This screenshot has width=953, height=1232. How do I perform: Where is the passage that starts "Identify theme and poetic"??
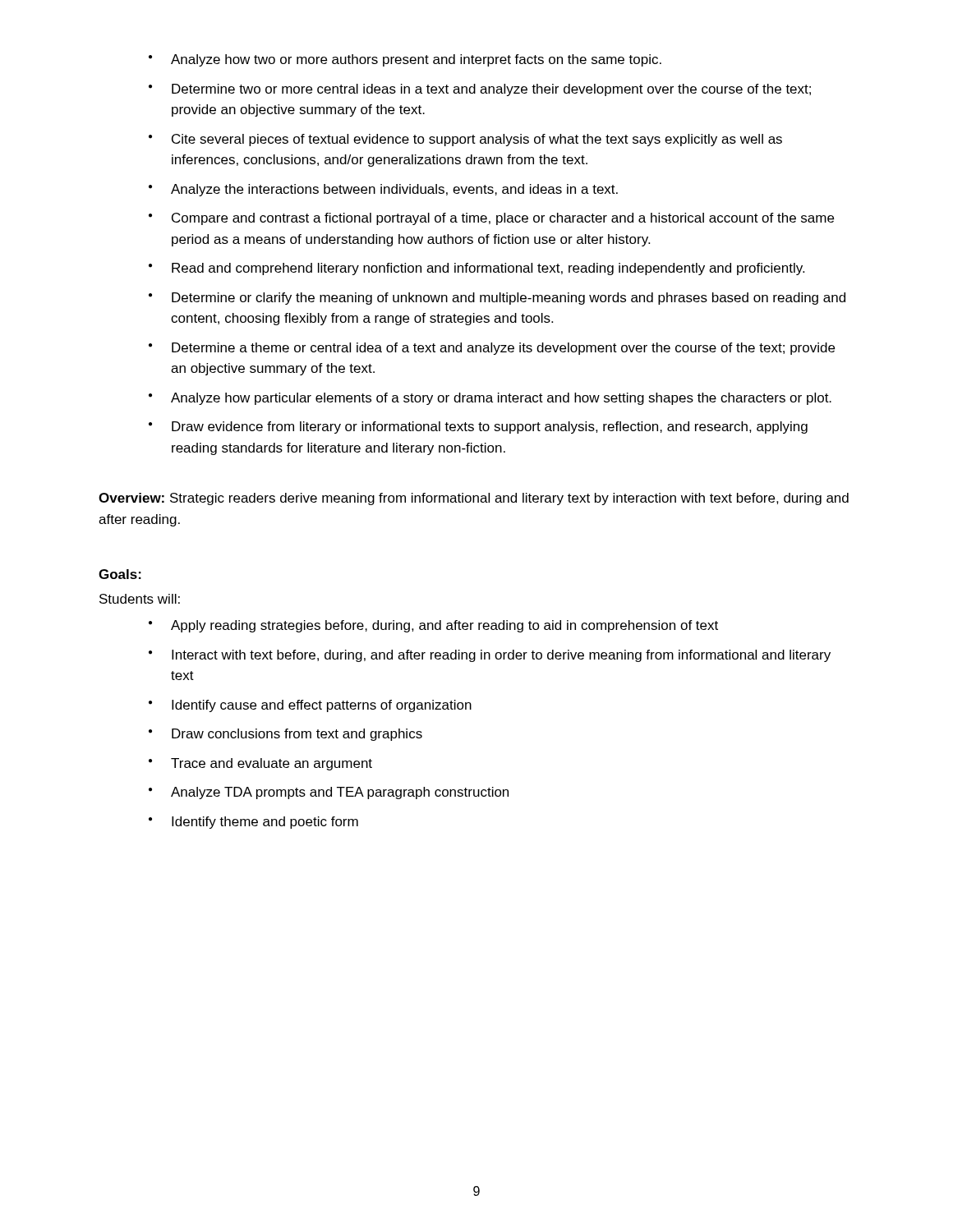(x=253, y=823)
